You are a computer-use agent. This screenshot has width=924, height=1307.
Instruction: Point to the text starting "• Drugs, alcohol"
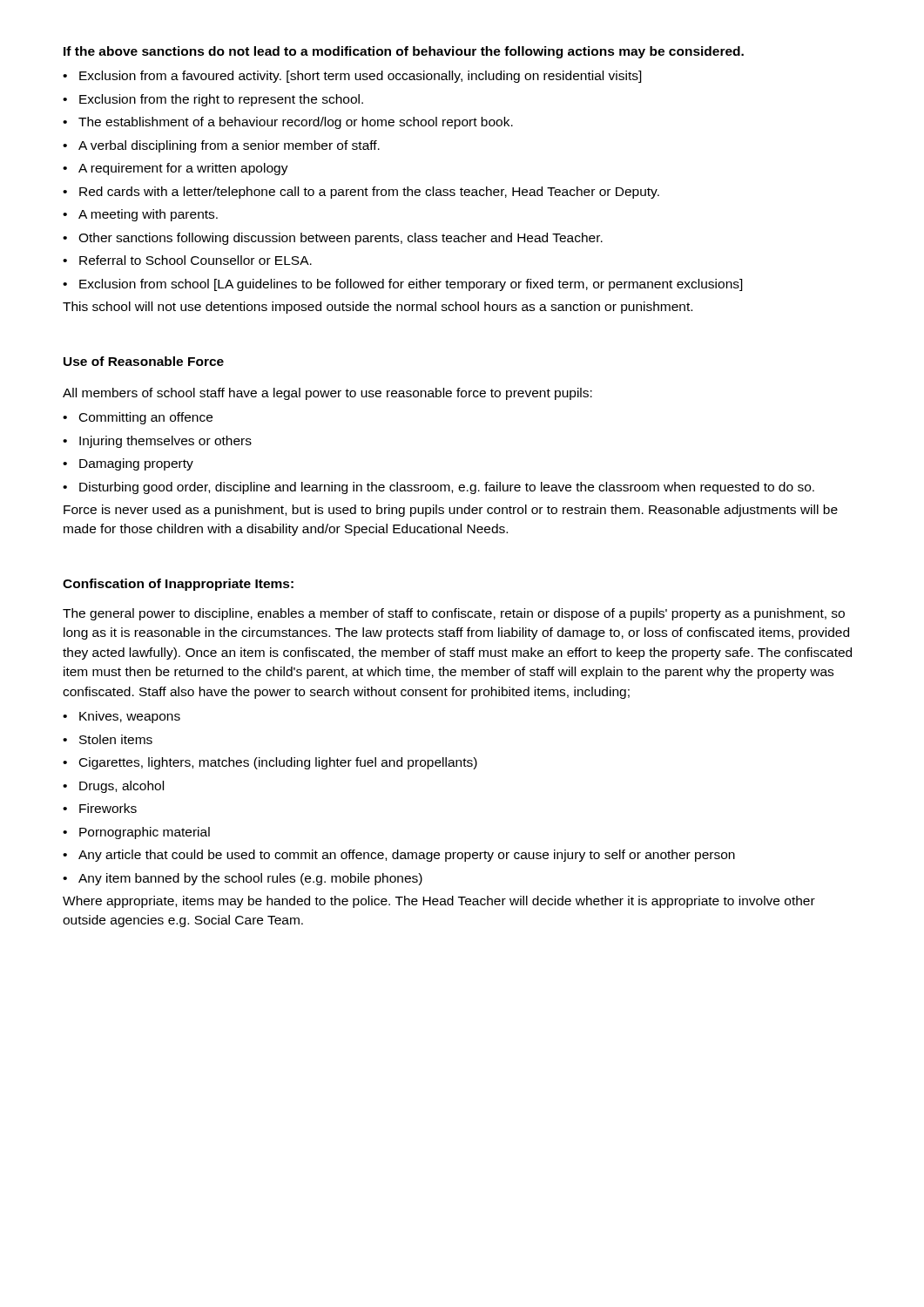[x=114, y=786]
